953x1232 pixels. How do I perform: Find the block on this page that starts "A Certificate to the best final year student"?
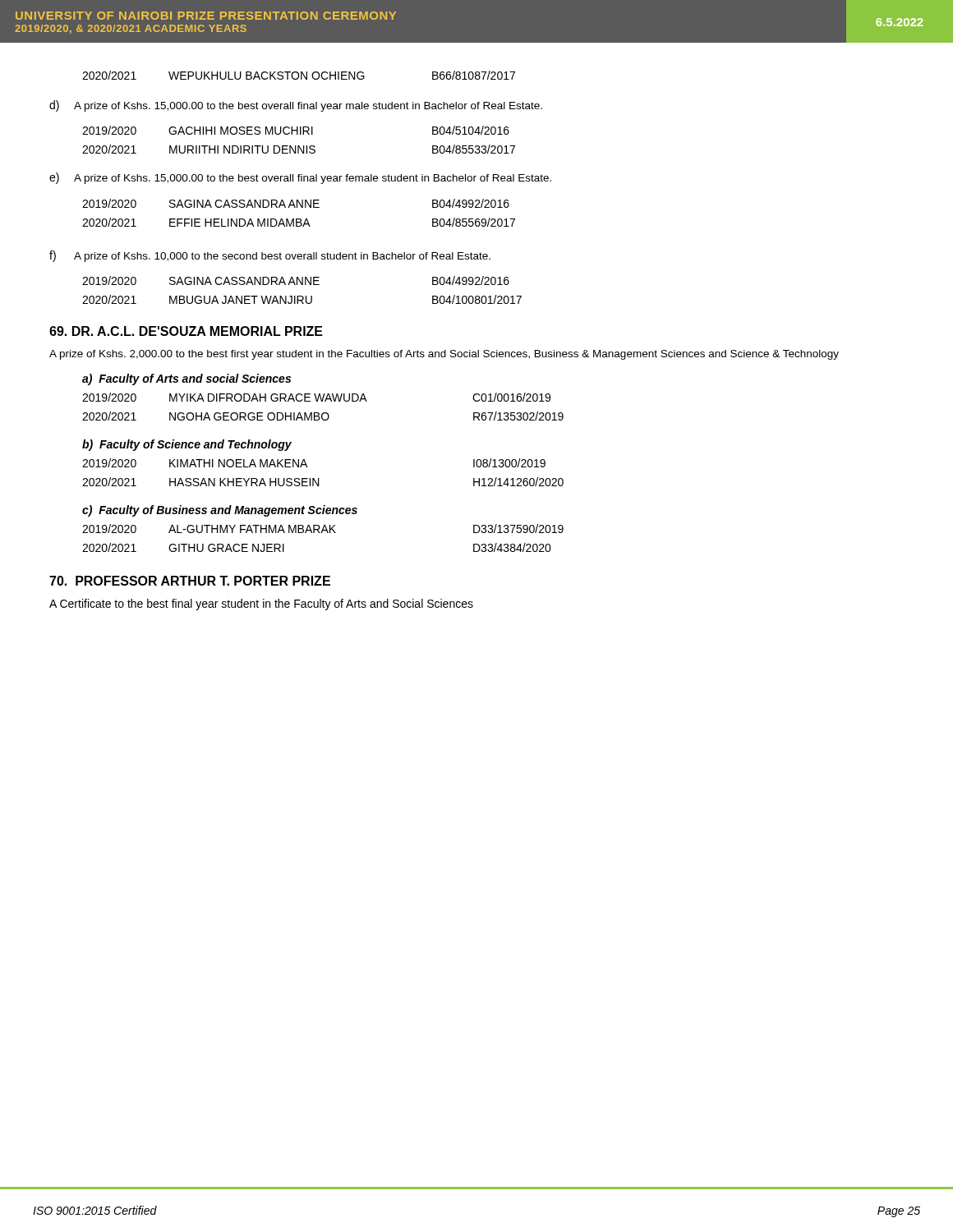pos(261,604)
